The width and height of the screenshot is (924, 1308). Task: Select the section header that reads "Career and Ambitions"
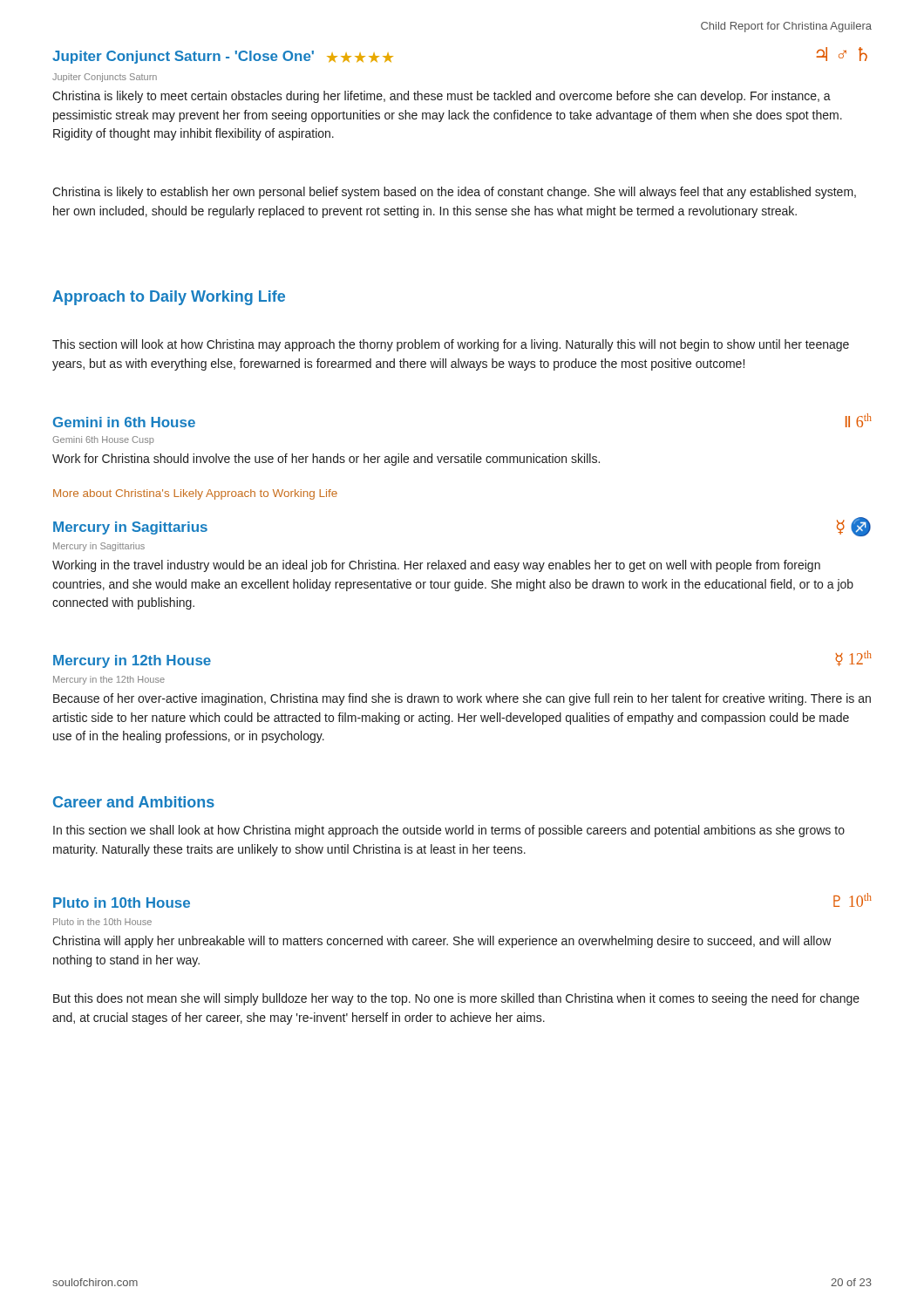pyautogui.click(x=134, y=802)
